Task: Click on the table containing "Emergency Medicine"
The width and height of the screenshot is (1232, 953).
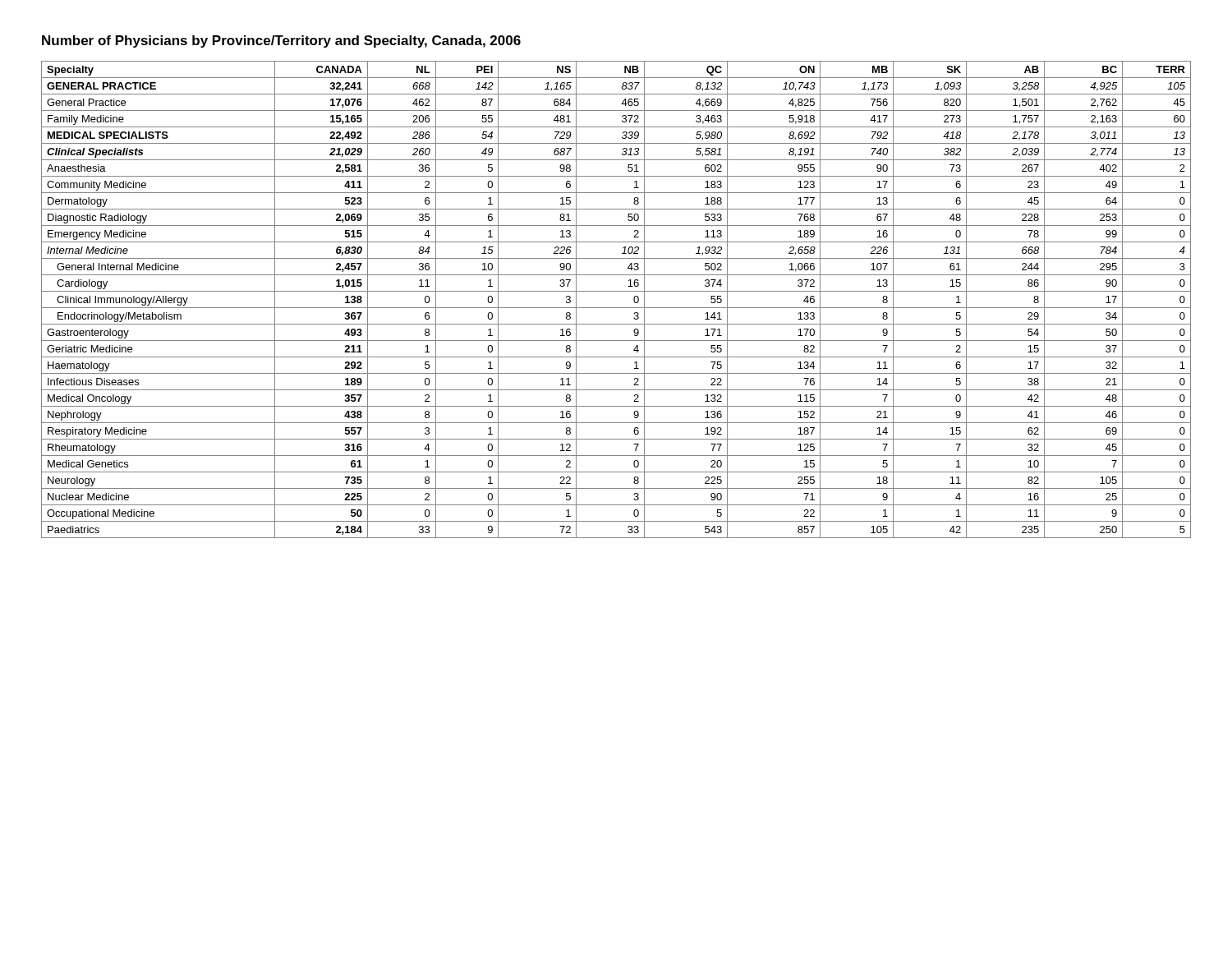Action: [x=616, y=299]
